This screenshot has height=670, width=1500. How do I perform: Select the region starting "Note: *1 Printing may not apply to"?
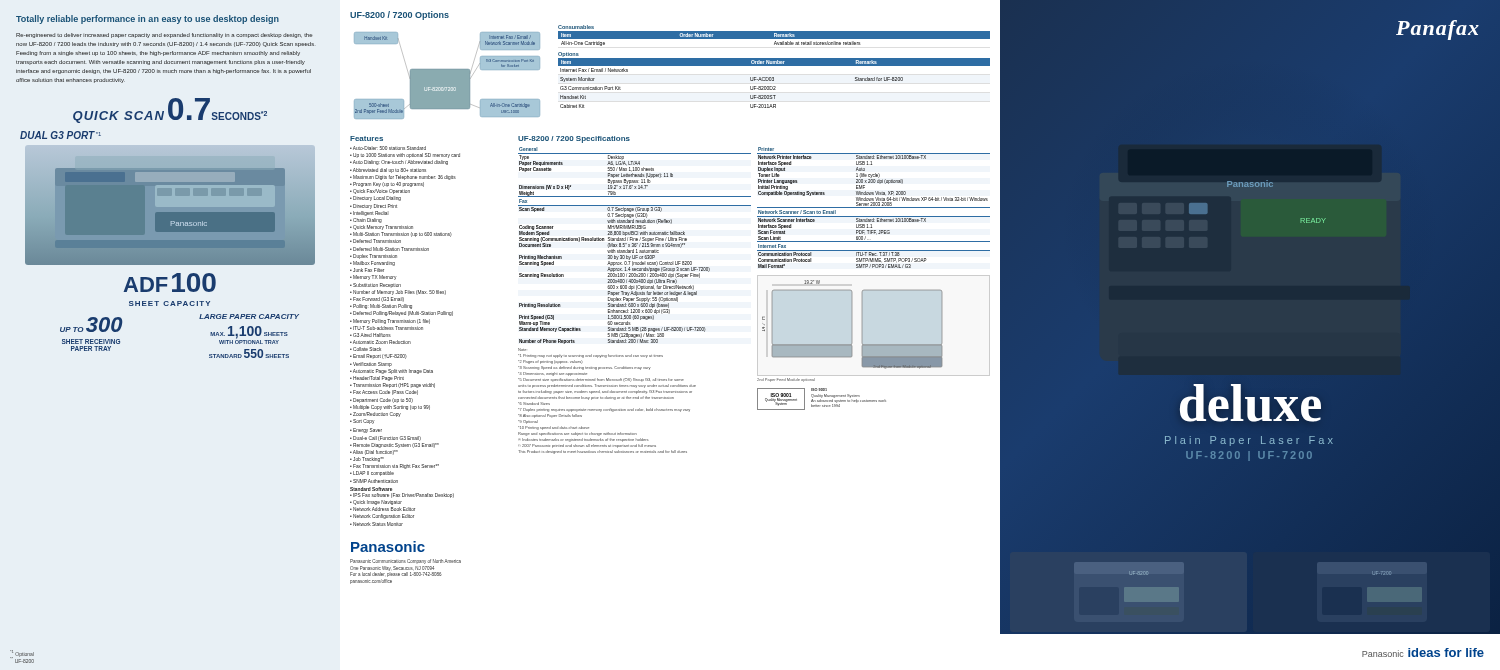(607, 400)
